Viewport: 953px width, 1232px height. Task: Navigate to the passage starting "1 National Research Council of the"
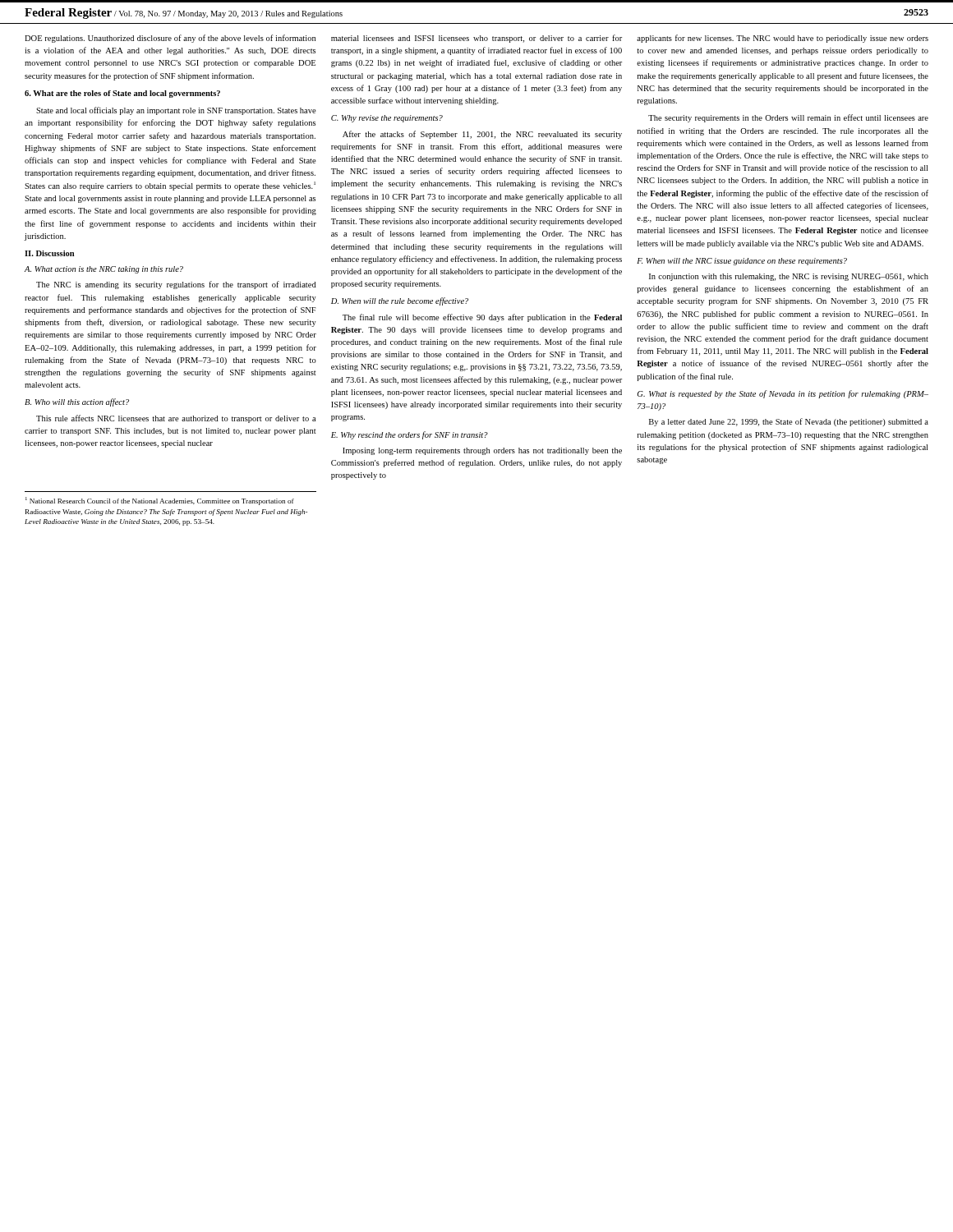coord(166,511)
